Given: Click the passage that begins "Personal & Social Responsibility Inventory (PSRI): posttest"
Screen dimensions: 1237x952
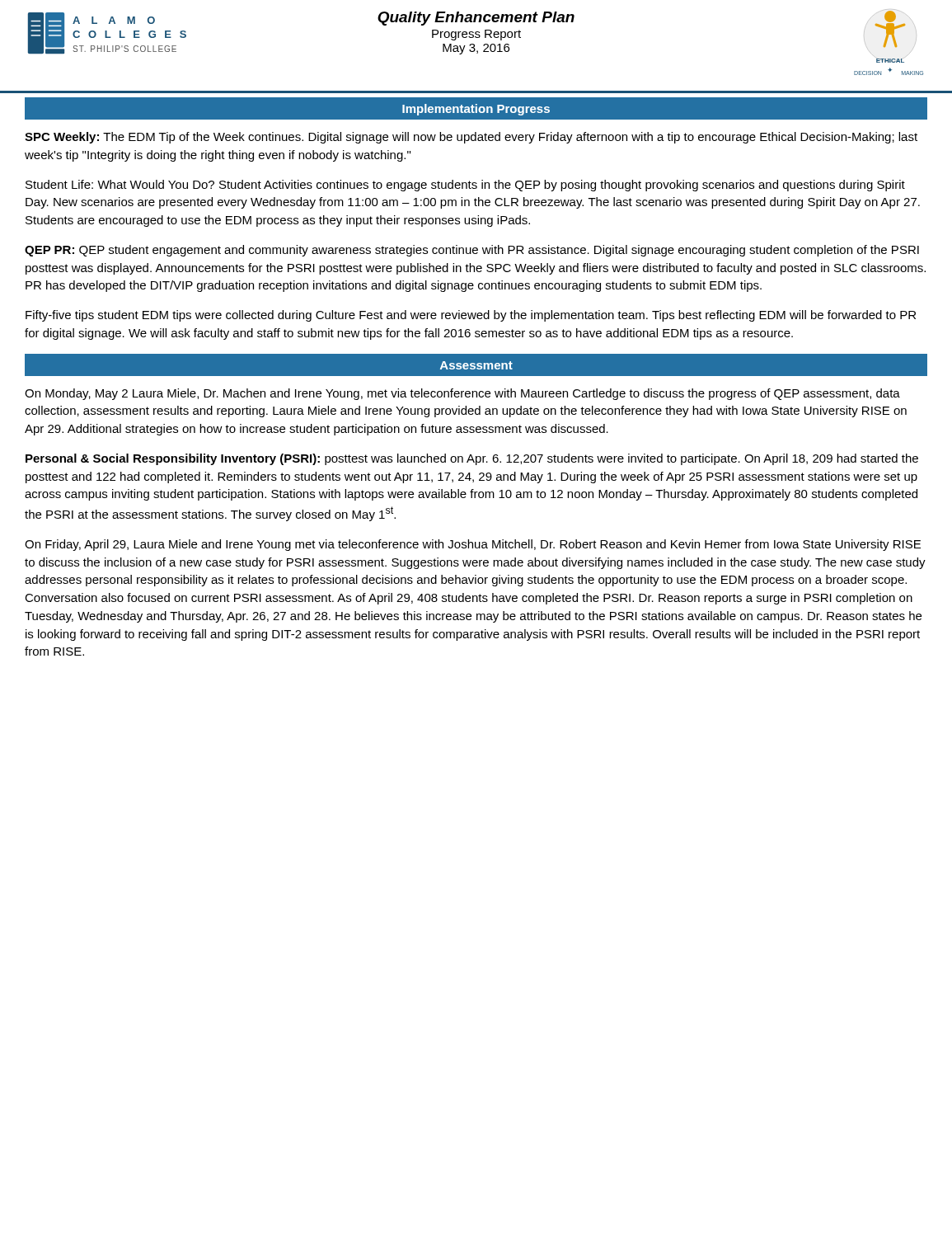Looking at the screenshot, I should coord(472,486).
